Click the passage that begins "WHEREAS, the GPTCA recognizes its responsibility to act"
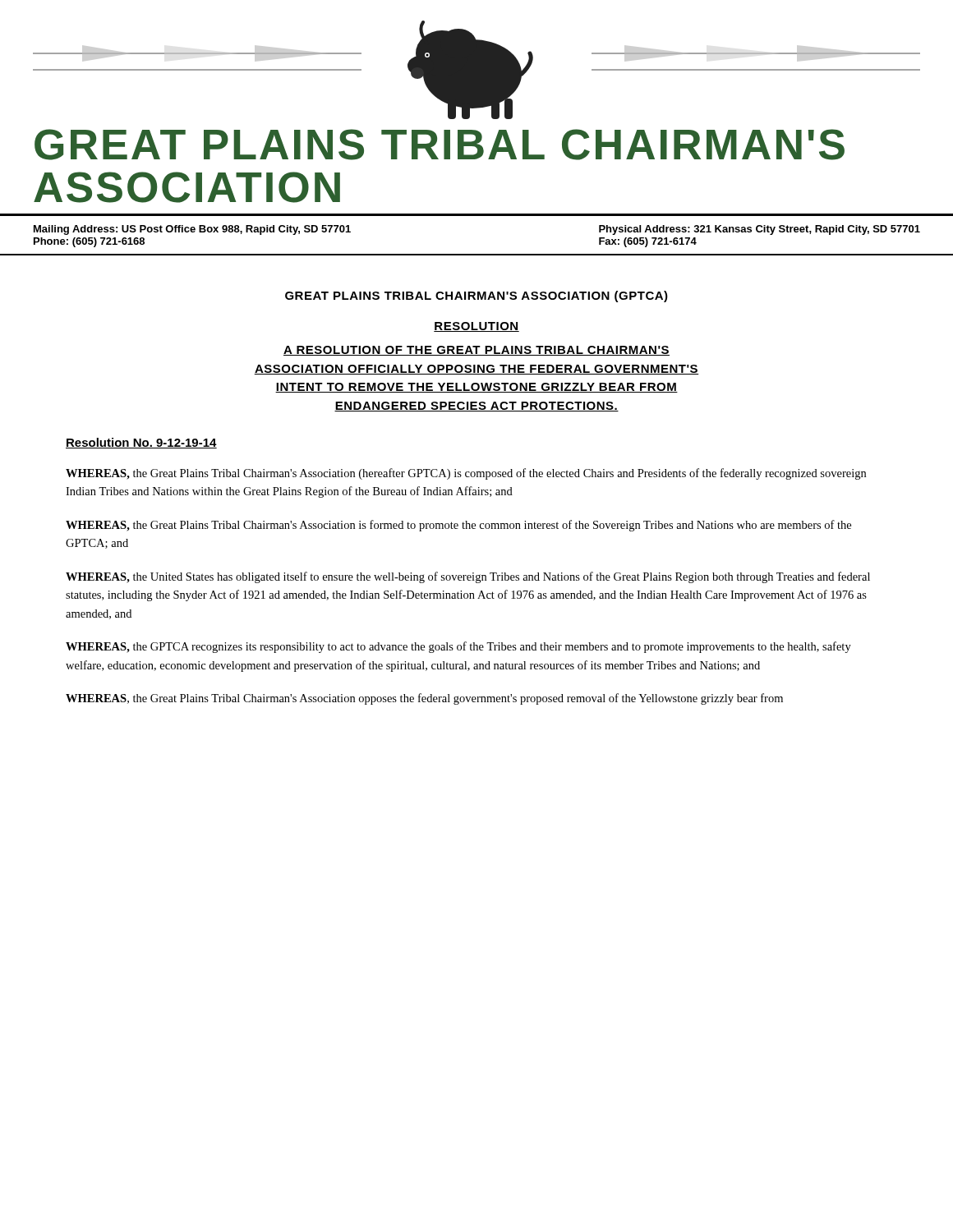 (458, 656)
